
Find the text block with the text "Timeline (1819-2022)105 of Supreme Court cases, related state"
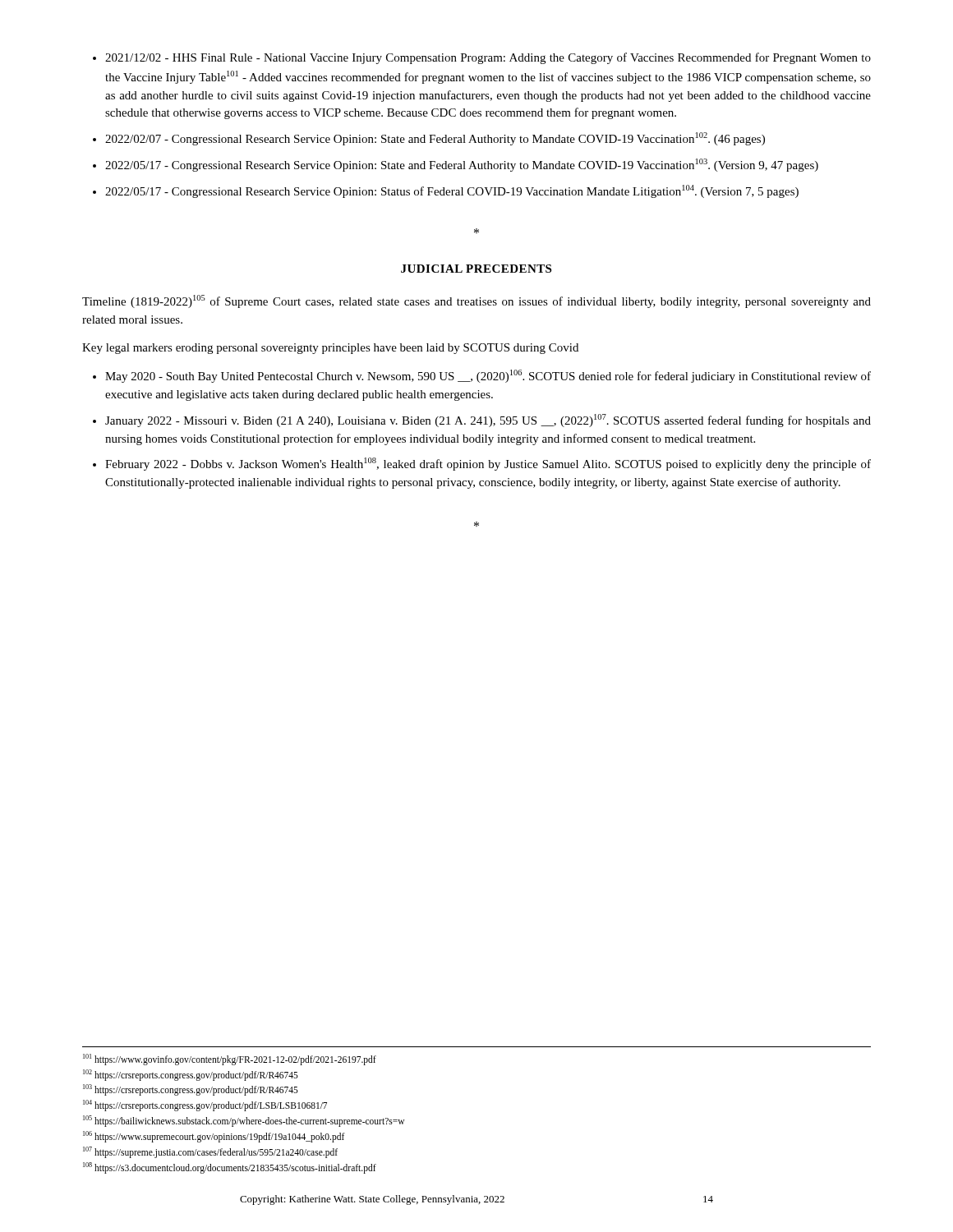[x=476, y=310]
